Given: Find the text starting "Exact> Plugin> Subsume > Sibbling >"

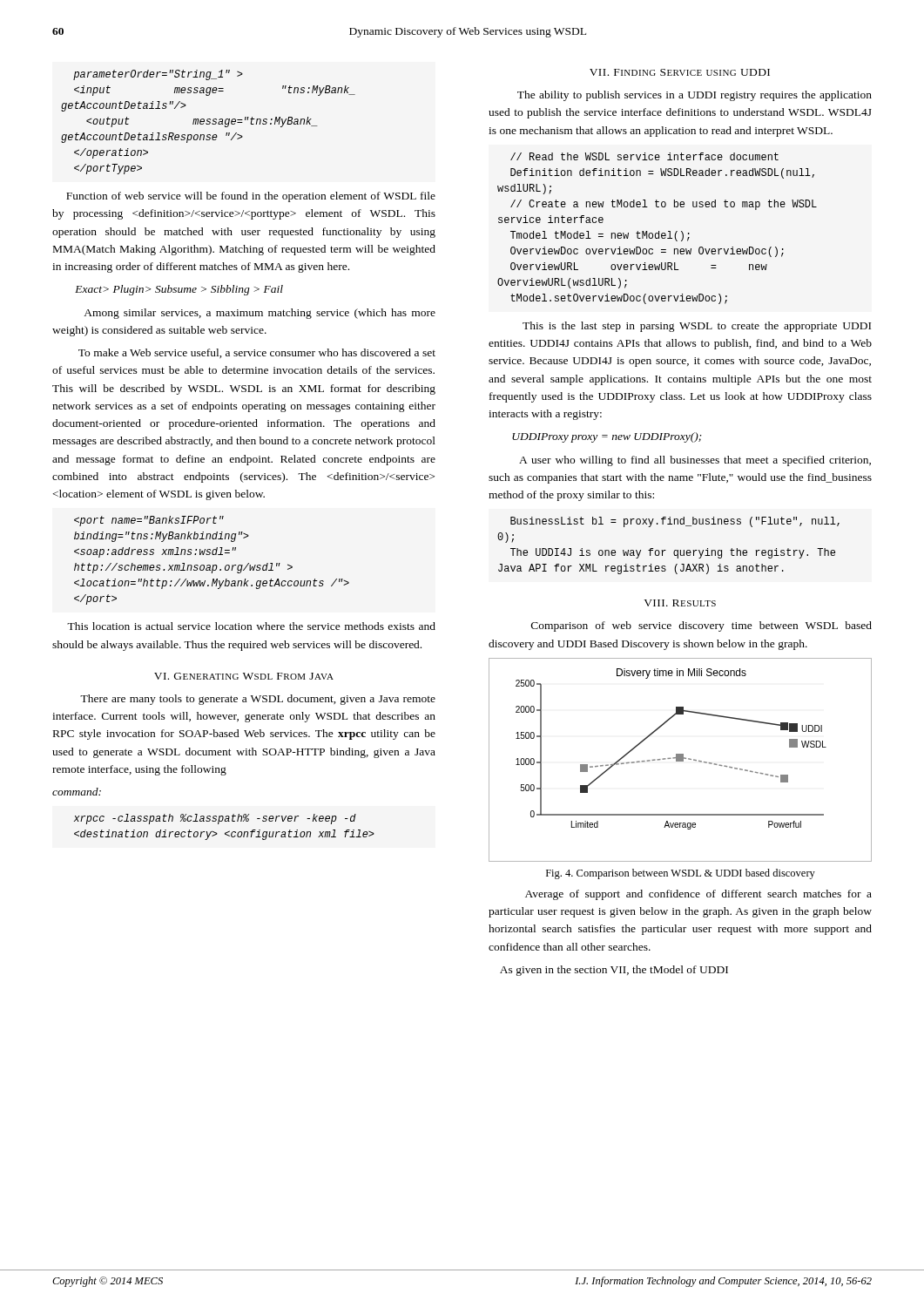Looking at the screenshot, I should 248,290.
